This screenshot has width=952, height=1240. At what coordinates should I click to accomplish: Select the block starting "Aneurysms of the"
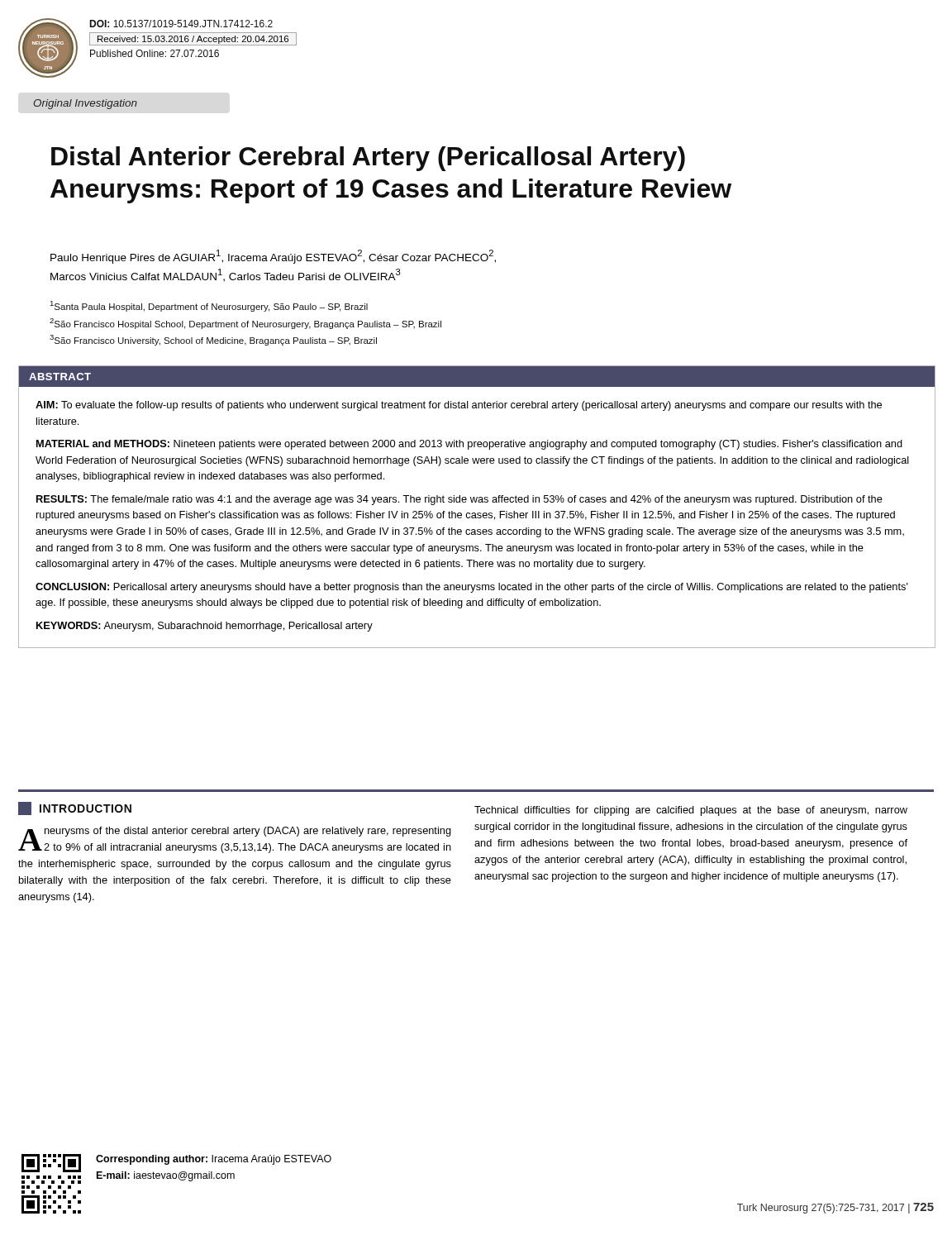point(235,863)
